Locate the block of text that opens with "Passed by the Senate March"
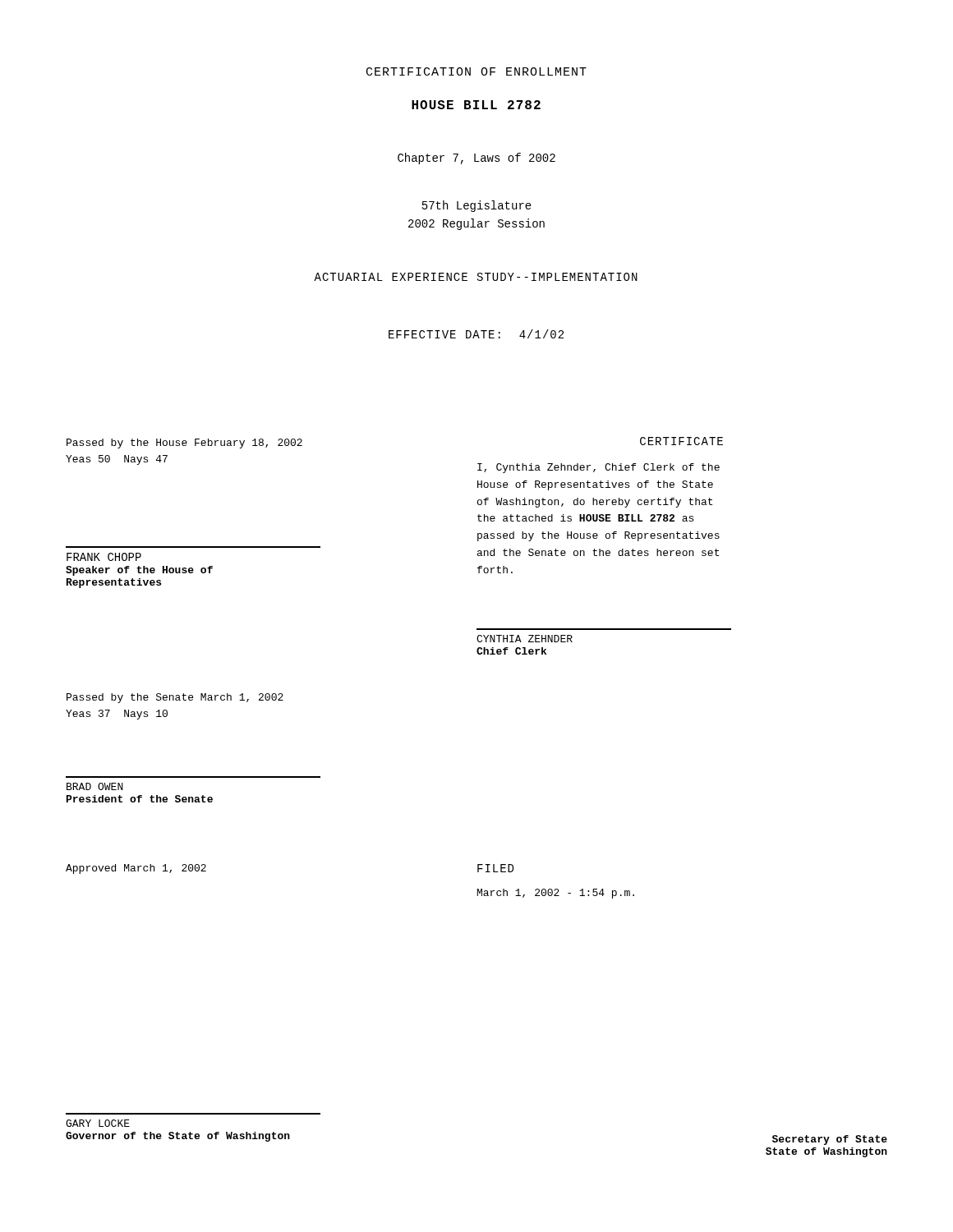Image resolution: width=953 pixels, height=1232 pixels. click(x=175, y=706)
